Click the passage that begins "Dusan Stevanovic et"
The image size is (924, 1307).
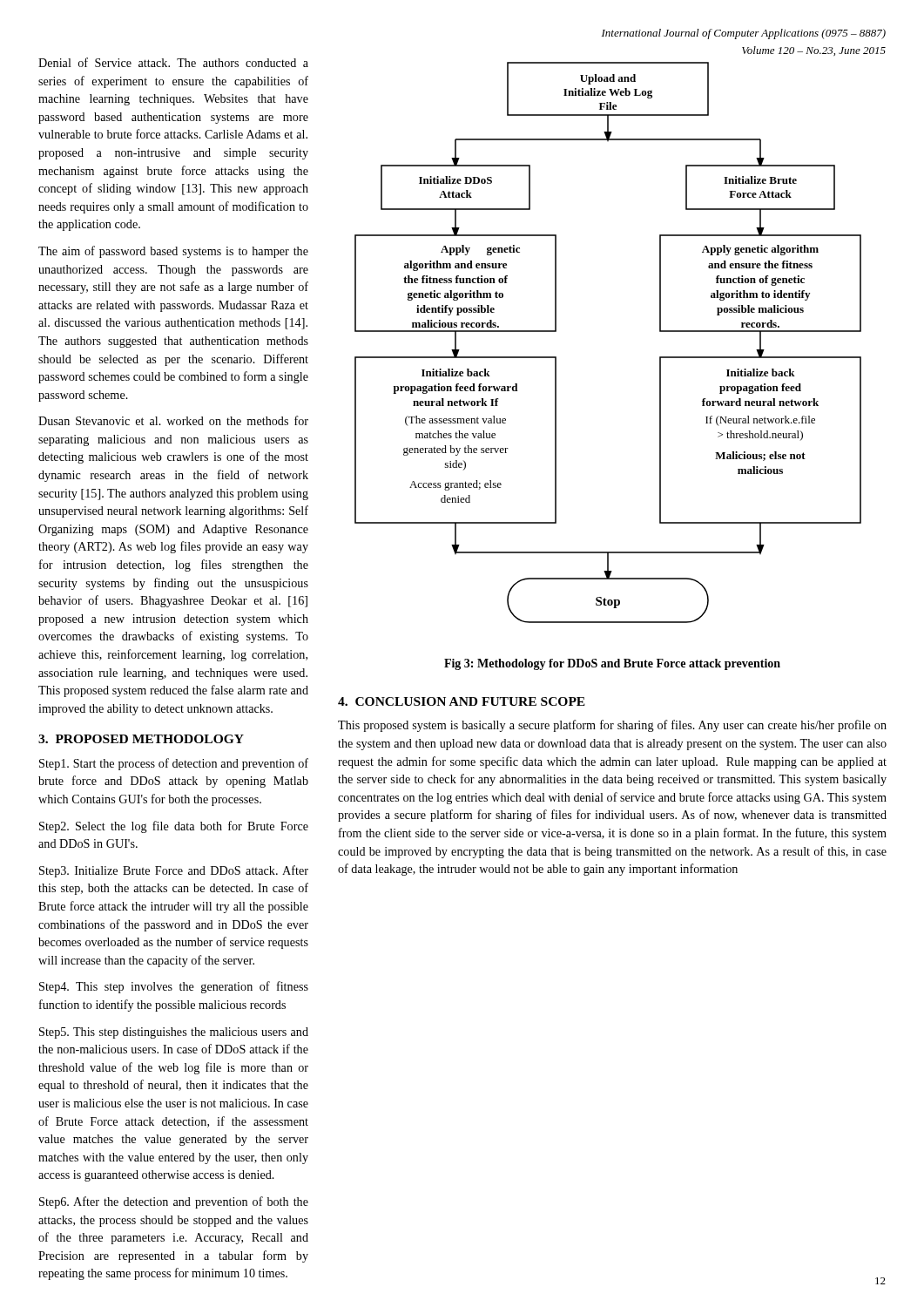(173, 565)
